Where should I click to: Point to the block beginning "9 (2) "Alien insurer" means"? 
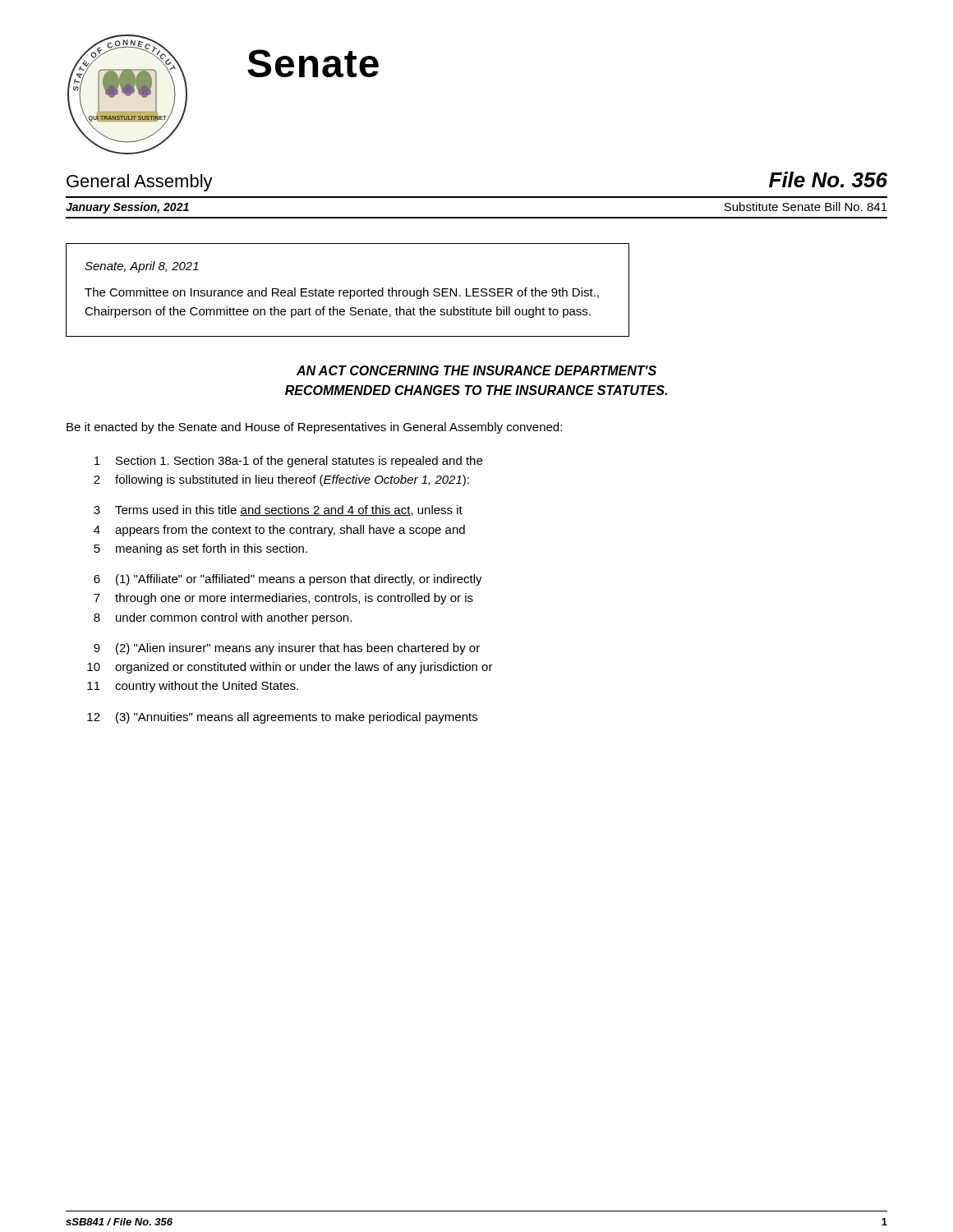(x=476, y=647)
